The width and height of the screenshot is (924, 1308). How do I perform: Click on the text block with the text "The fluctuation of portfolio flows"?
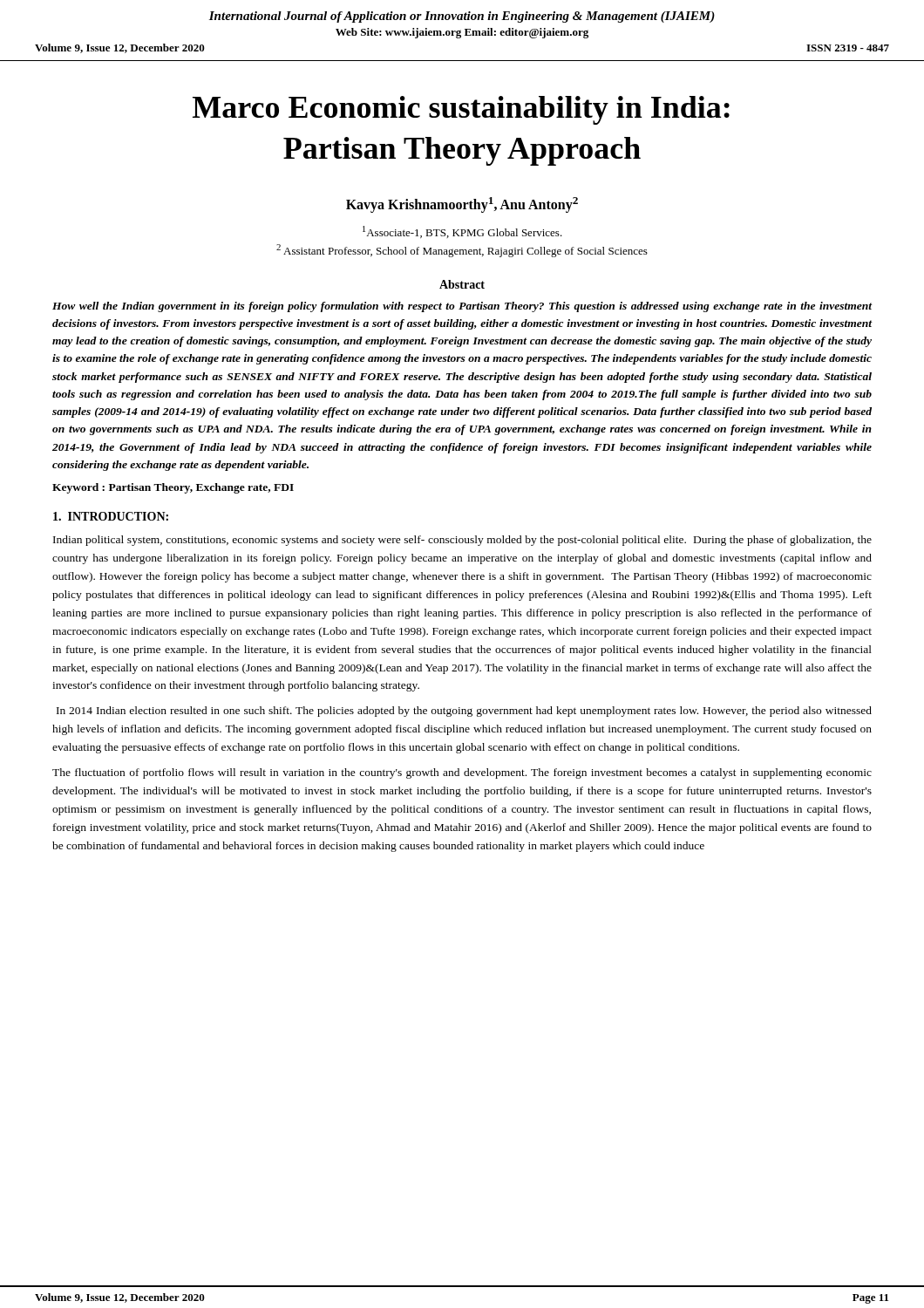click(x=462, y=809)
